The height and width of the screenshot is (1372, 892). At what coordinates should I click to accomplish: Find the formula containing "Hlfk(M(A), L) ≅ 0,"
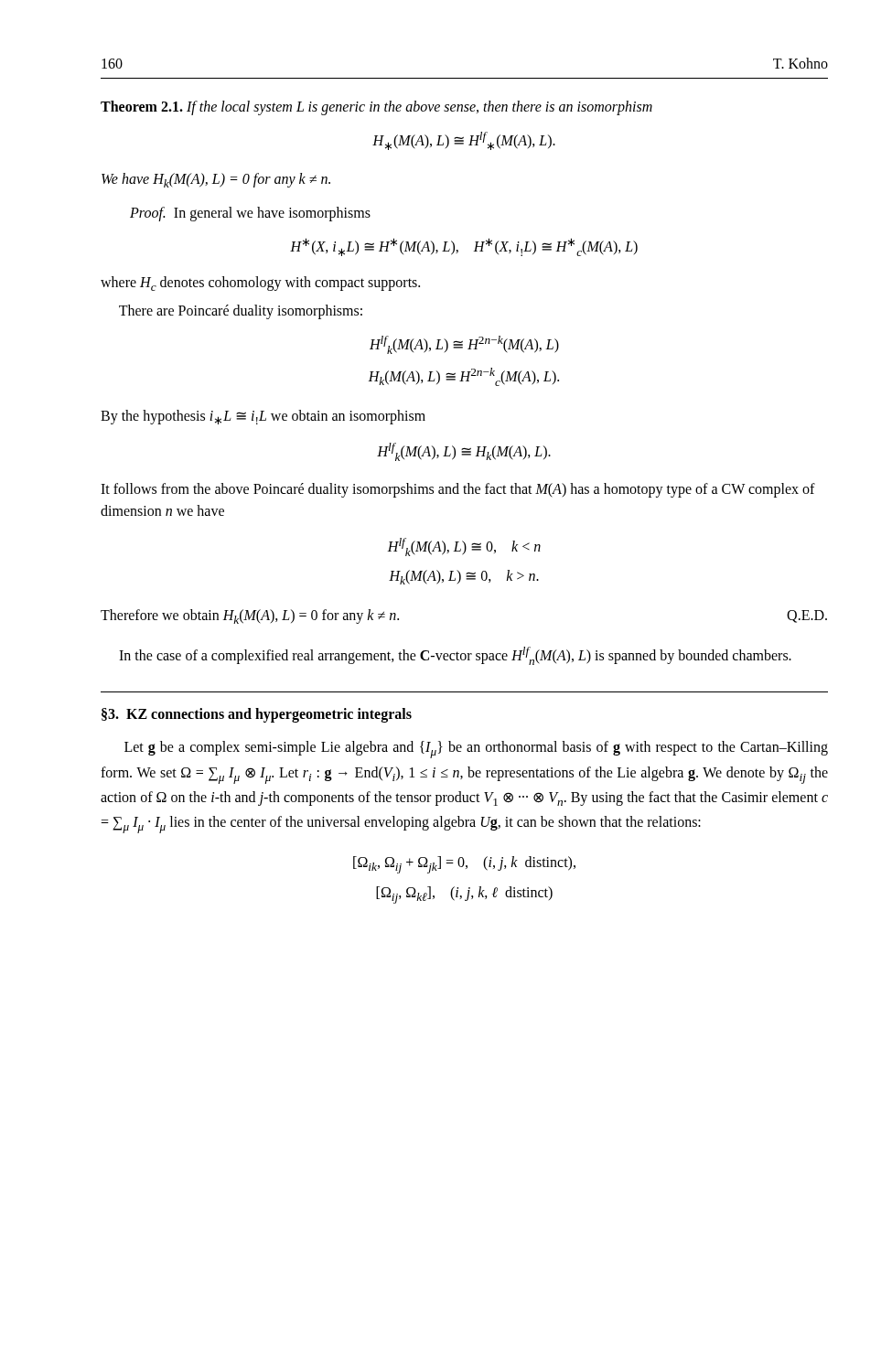tap(464, 561)
